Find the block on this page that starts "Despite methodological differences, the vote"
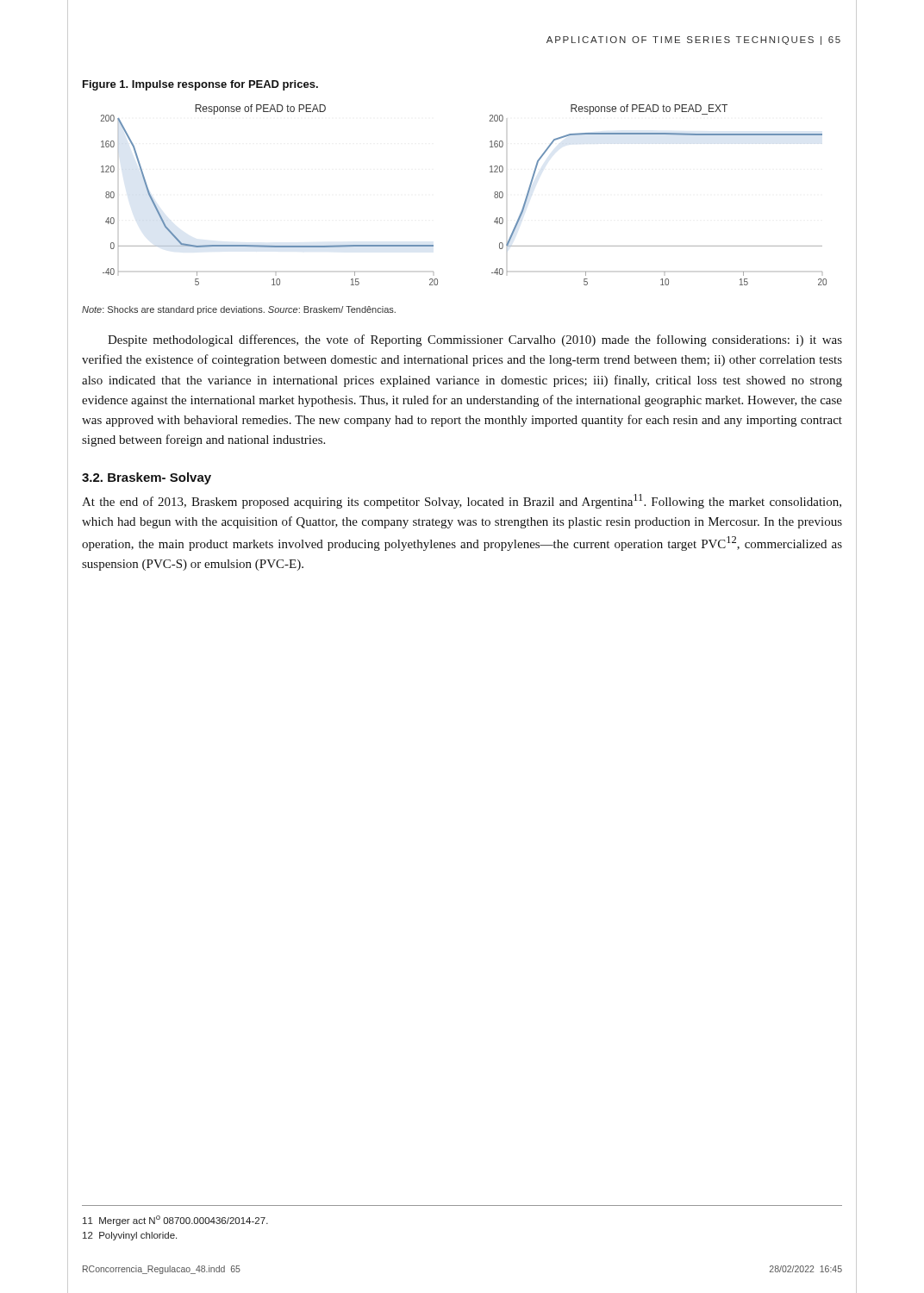924x1293 pixels. 462,390
